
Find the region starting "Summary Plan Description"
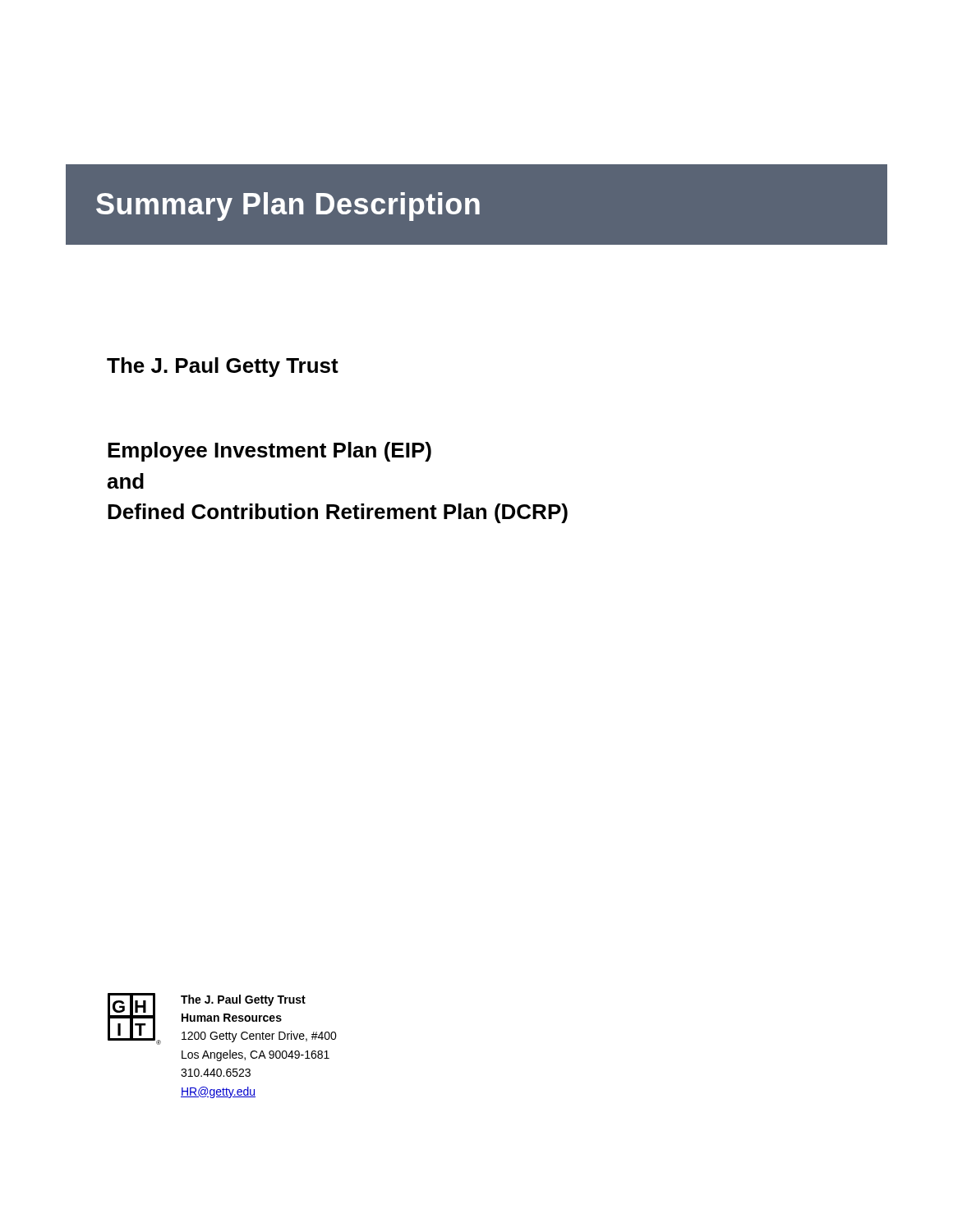(x=476, y=205)
